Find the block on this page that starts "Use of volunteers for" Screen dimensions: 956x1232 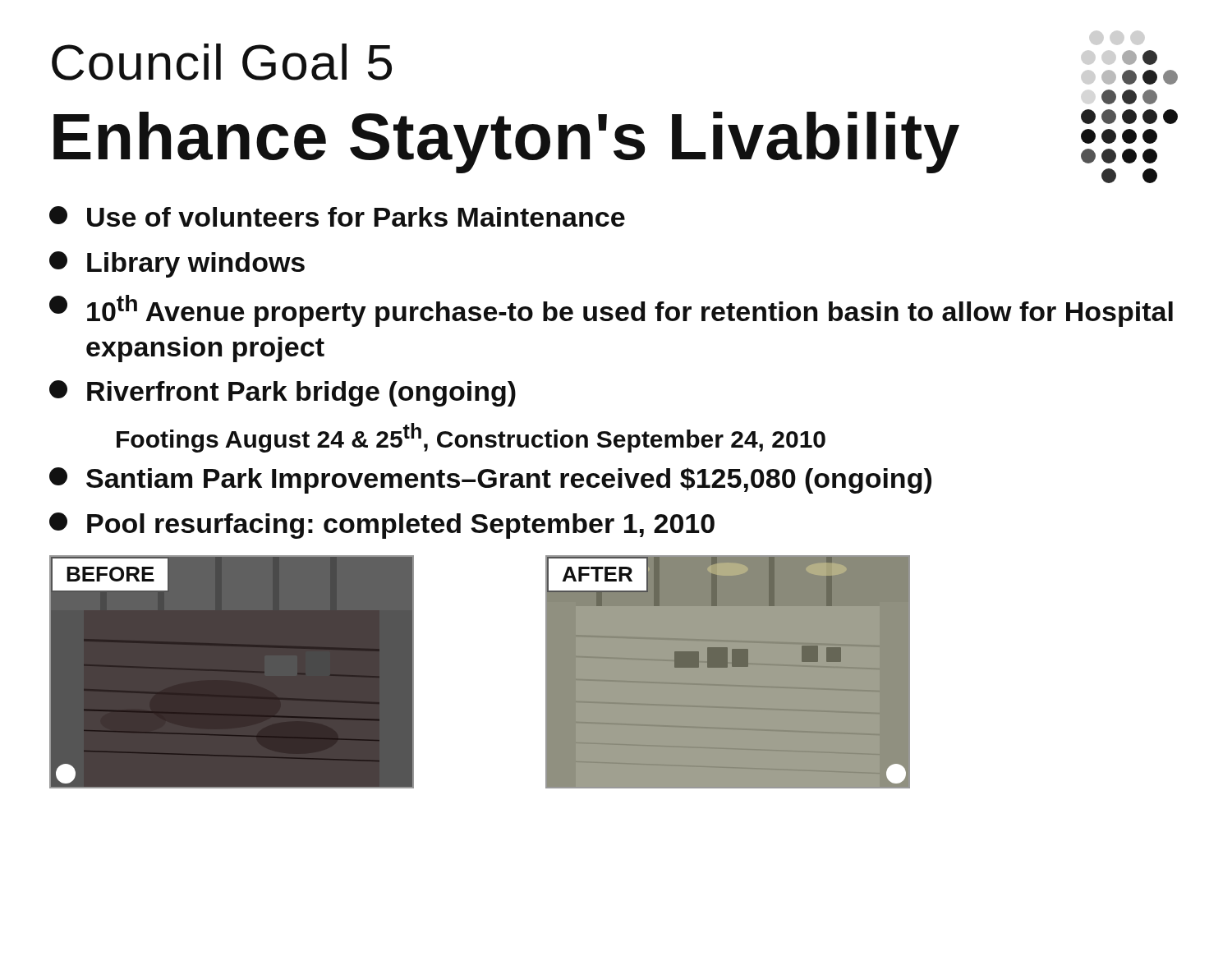pyautogui.click(x=337, y=217)
